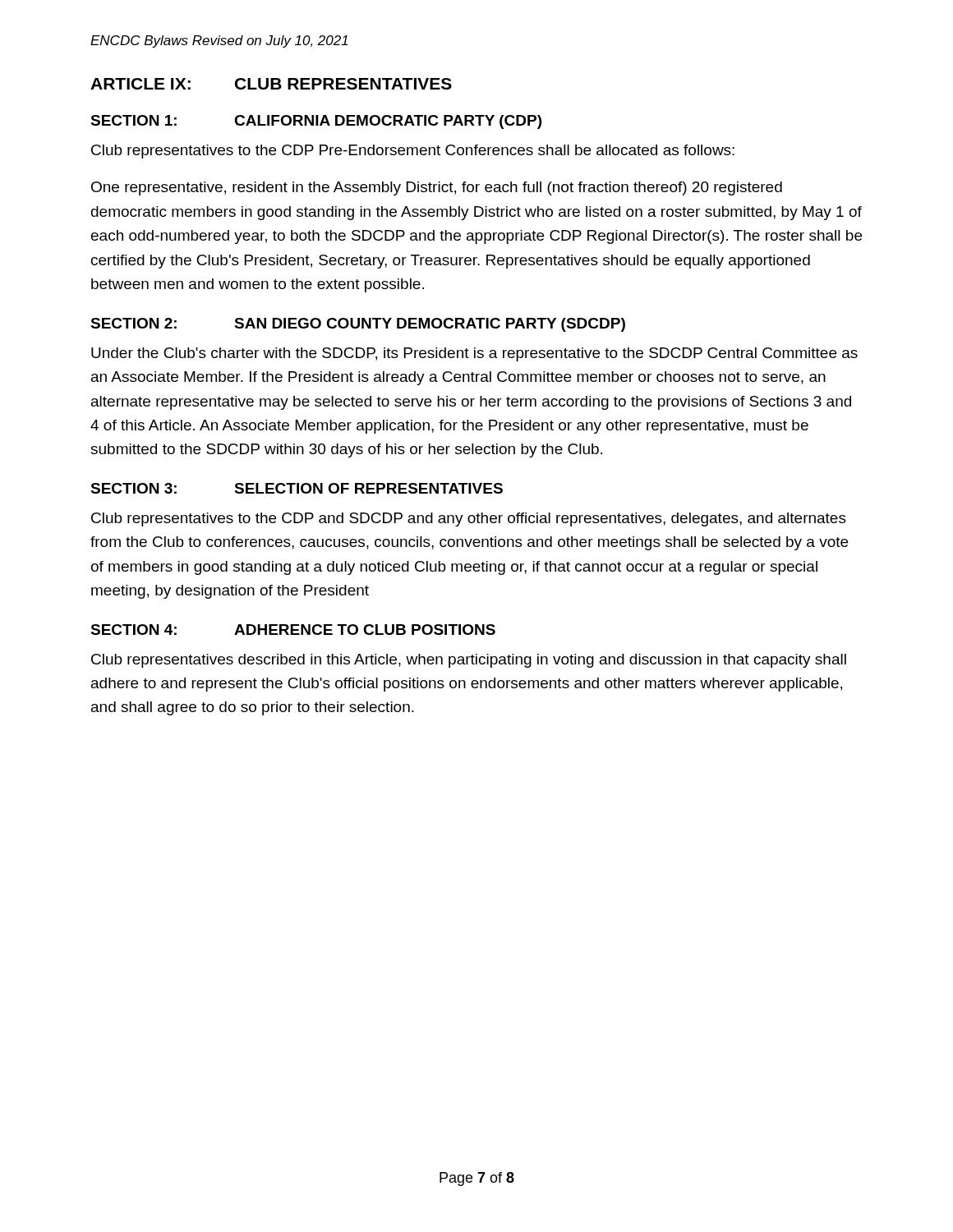Click on the region starting "Club representatives described in this Article, when participating"
Image resolution: width=953 pixels, height=1232 pixels.
469,683
